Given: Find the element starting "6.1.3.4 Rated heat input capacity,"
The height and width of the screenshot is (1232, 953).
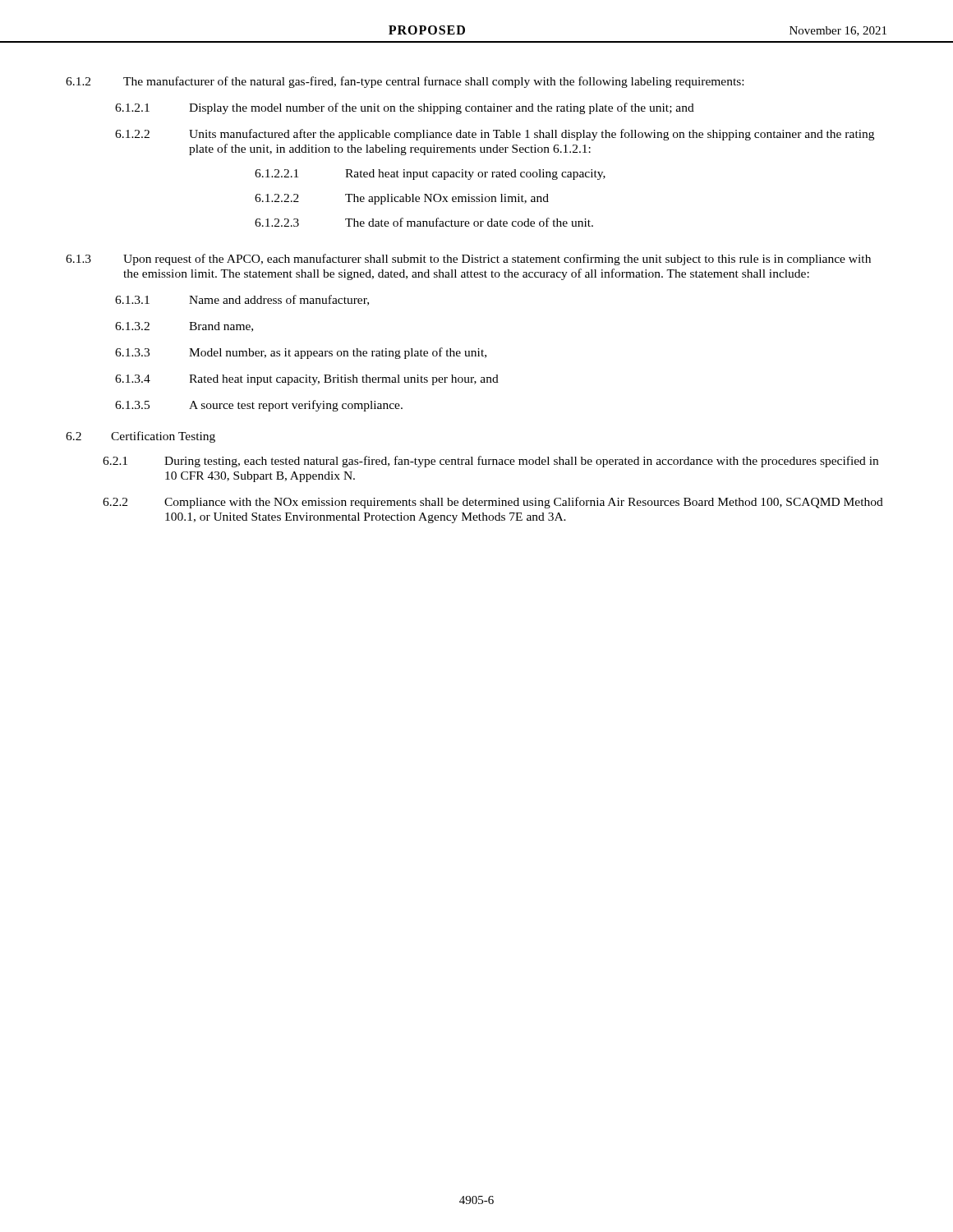Looking at the screenshot, I should click(501, 379).
